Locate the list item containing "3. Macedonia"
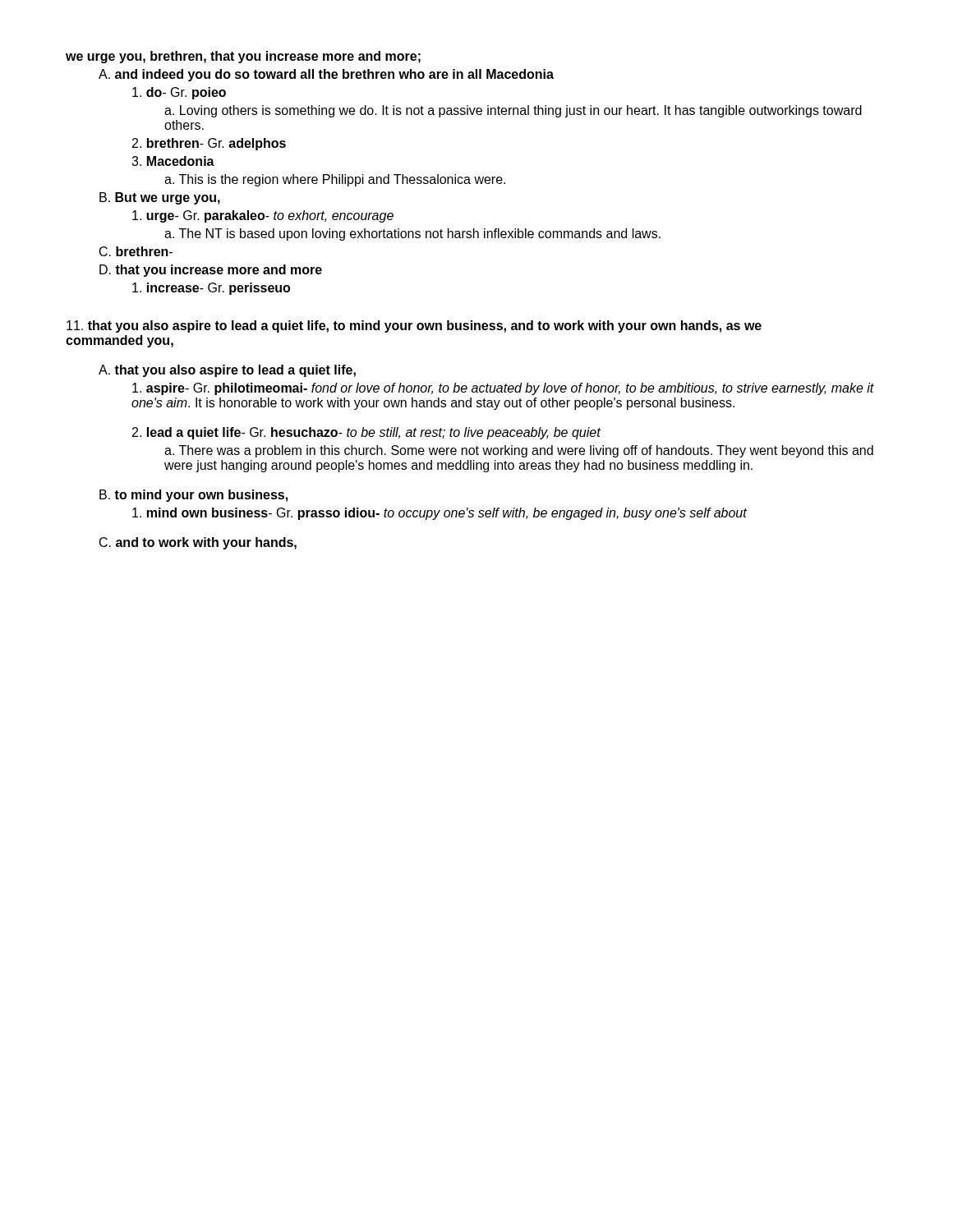953x1232 pixels. [173, 161]
